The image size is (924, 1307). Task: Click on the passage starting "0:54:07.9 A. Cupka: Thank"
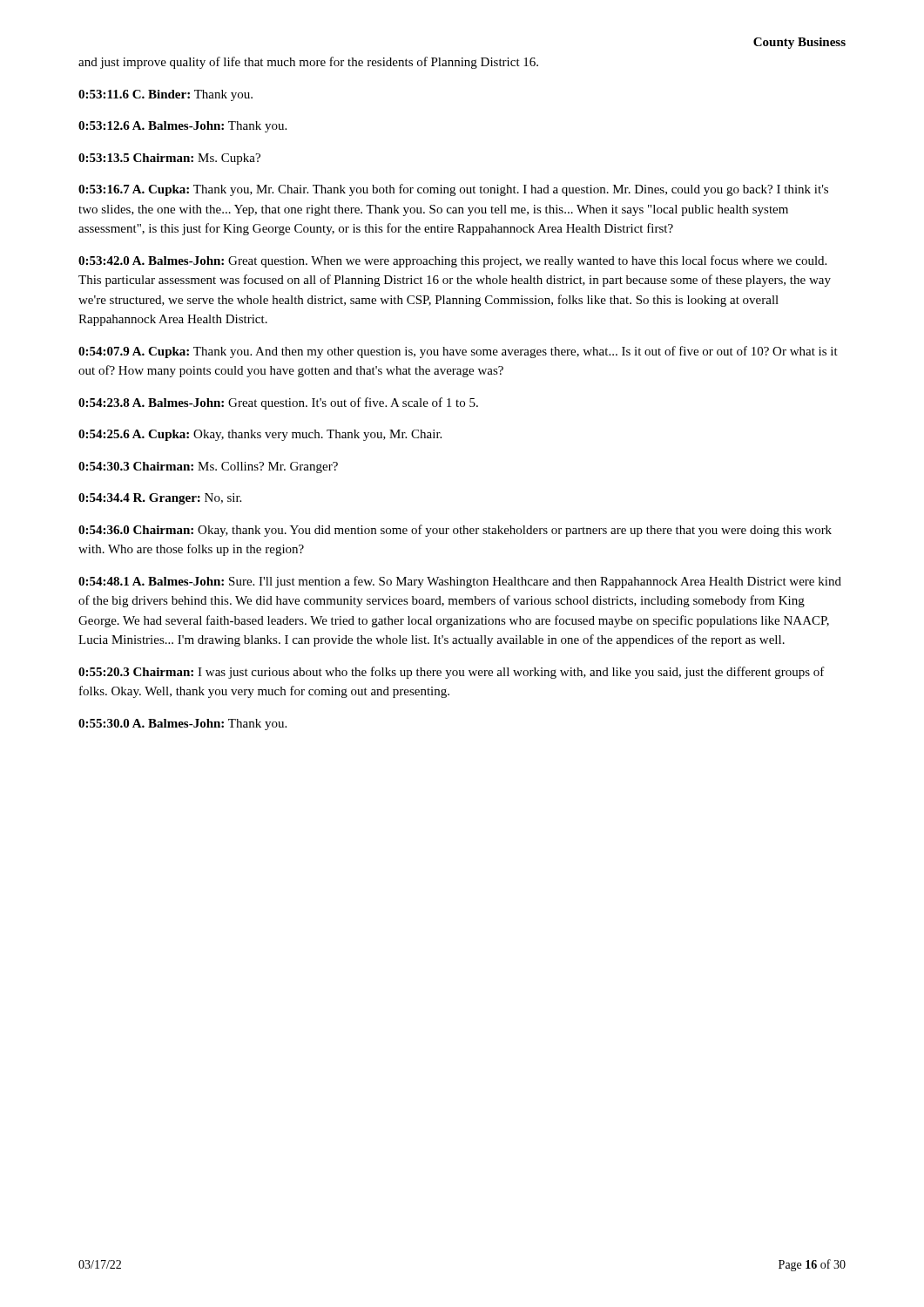pyautogui.click(x=458, y=361)
